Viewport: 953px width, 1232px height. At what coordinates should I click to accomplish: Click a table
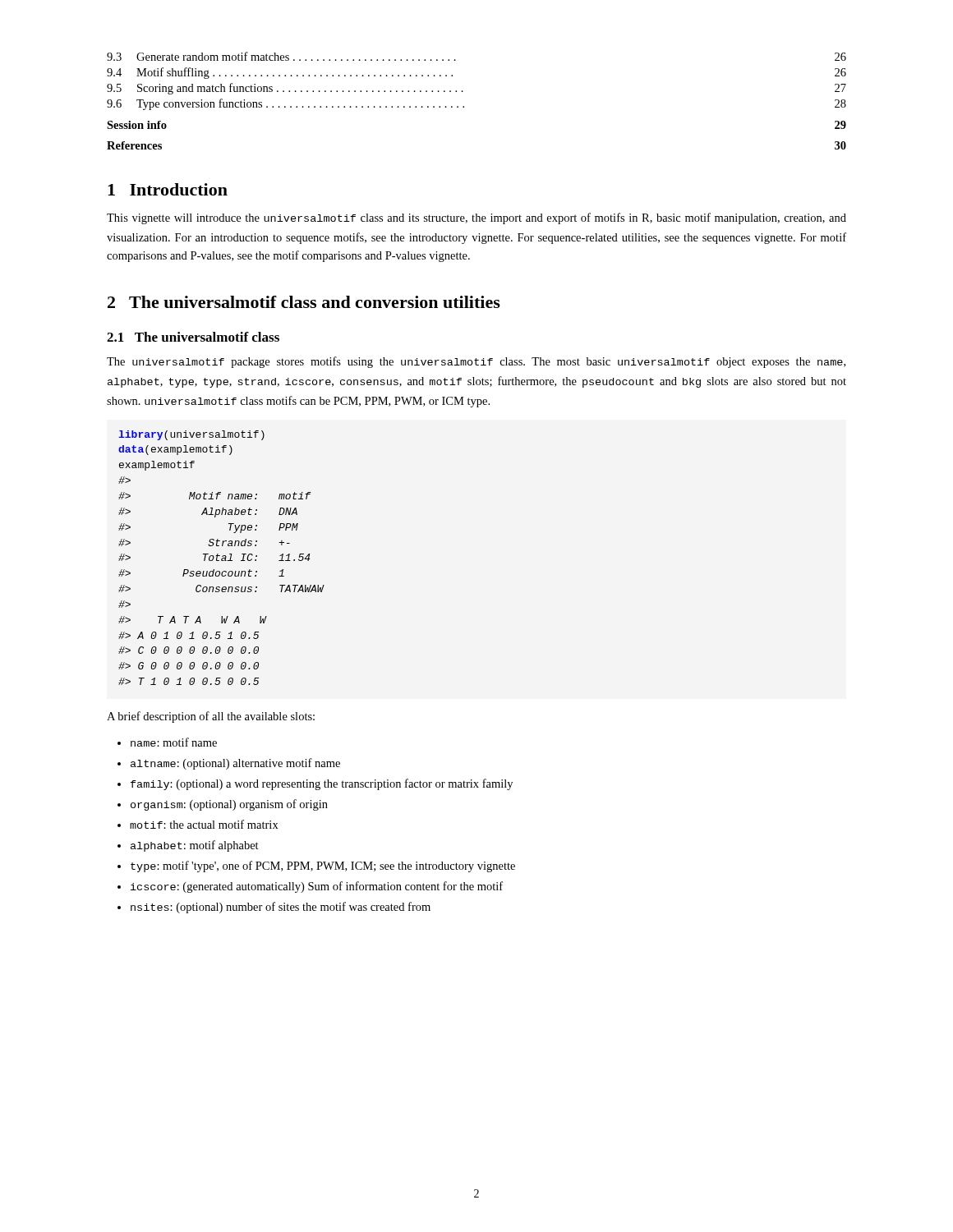coord(476,81)
